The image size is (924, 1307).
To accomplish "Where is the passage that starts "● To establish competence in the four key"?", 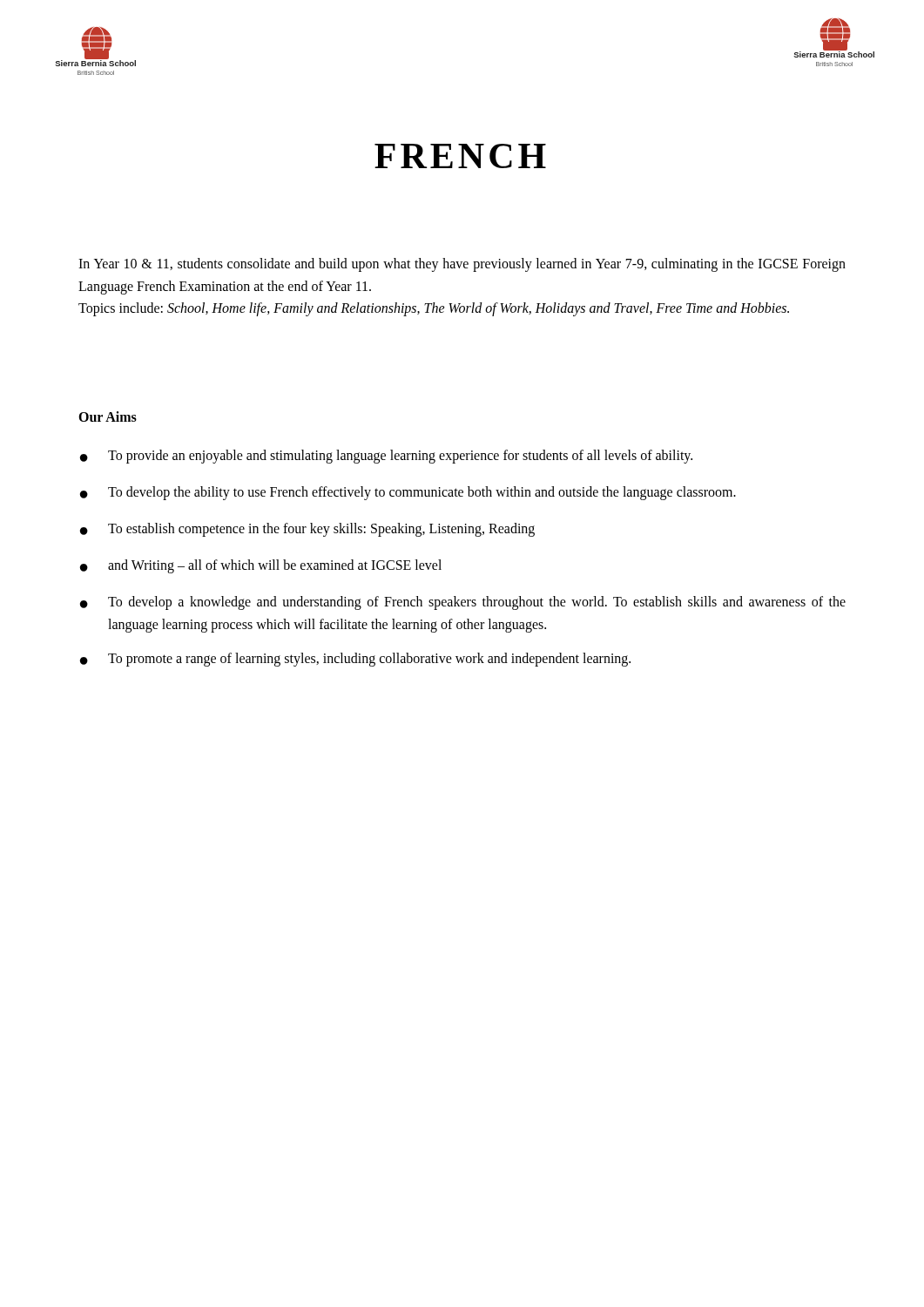I will [462, 530].
